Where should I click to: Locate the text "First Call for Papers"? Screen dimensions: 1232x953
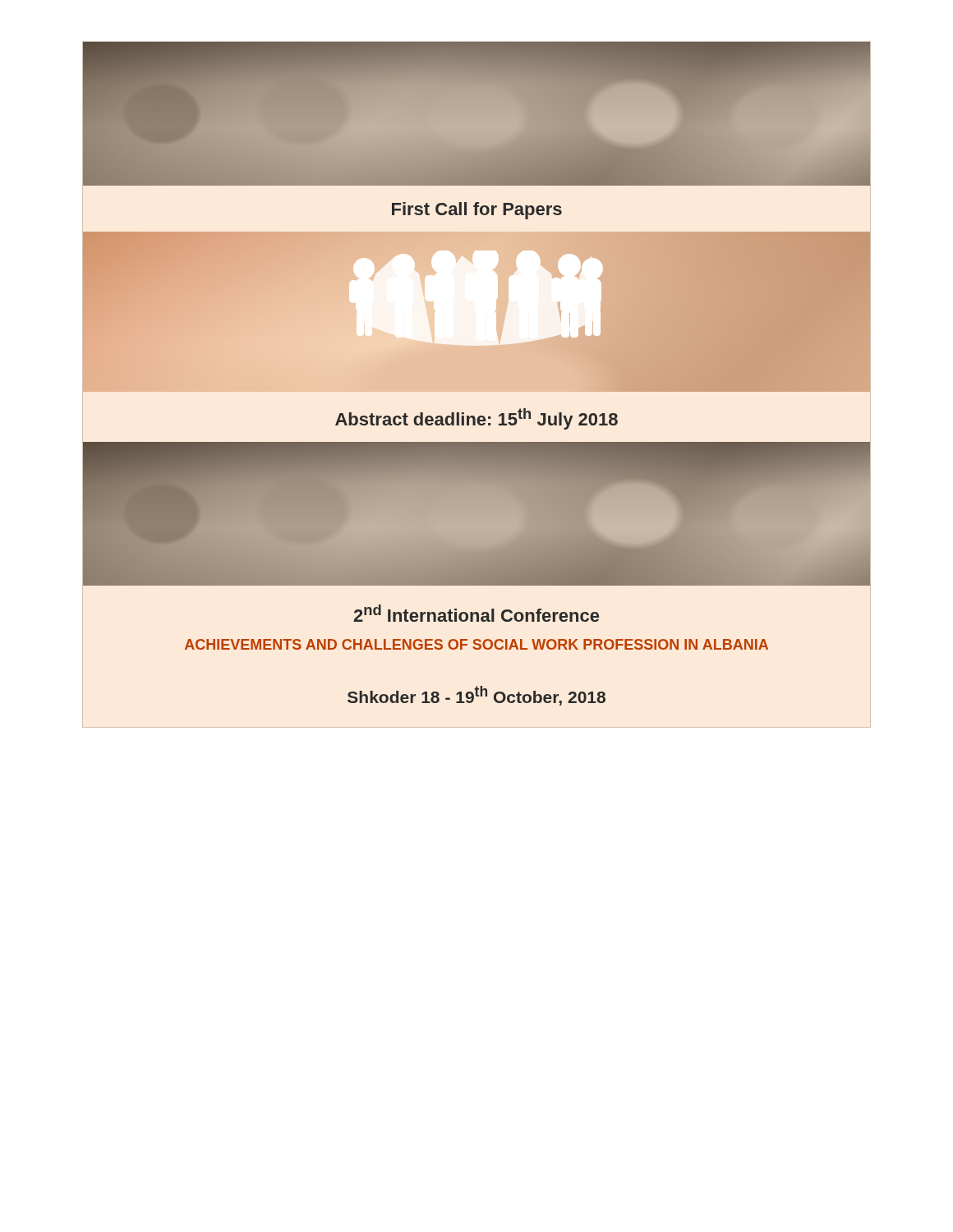click(x=476, y=209)
